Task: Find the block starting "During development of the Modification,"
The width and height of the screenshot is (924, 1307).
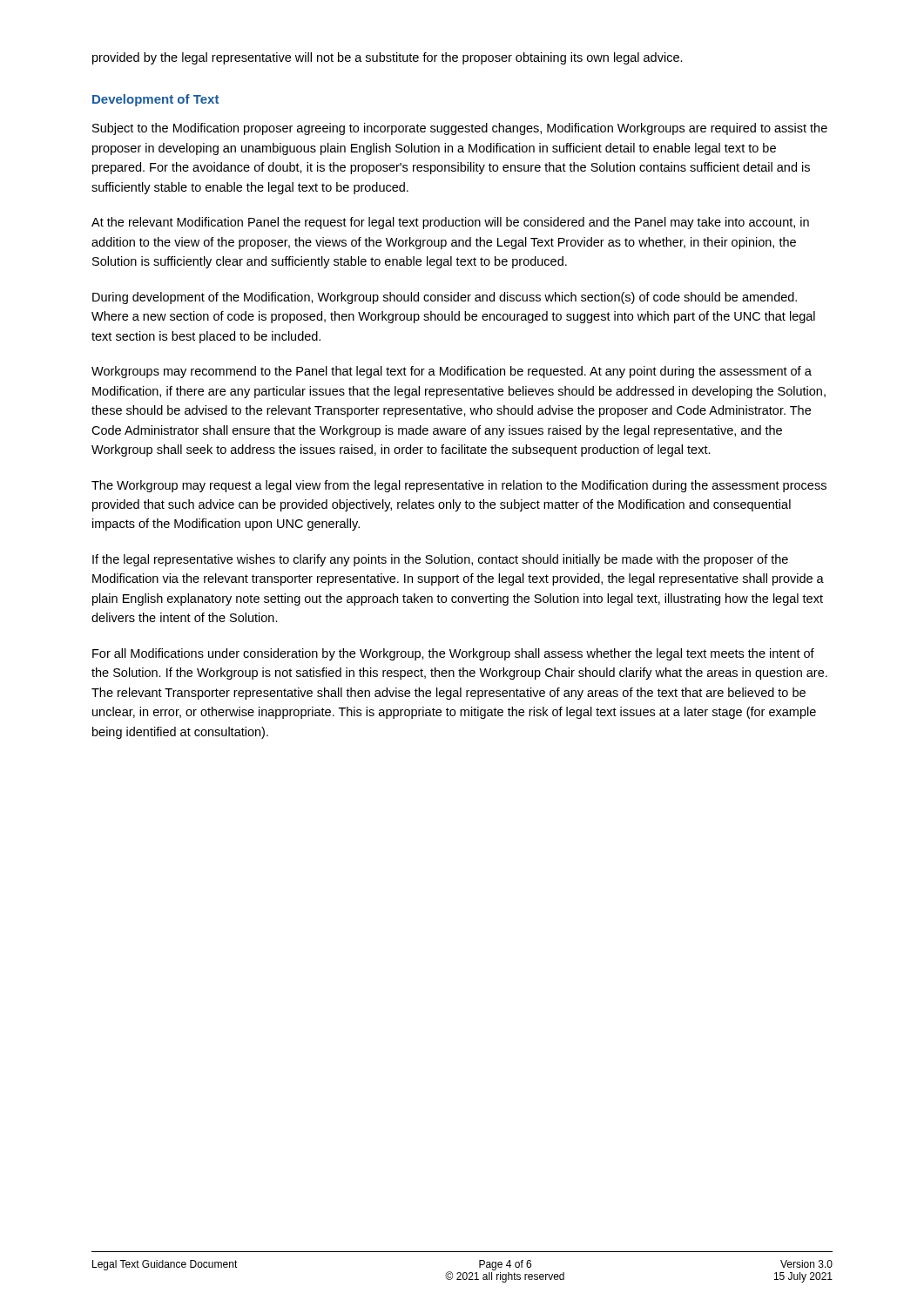Action: pyautogui.click(x=454, y=316)
